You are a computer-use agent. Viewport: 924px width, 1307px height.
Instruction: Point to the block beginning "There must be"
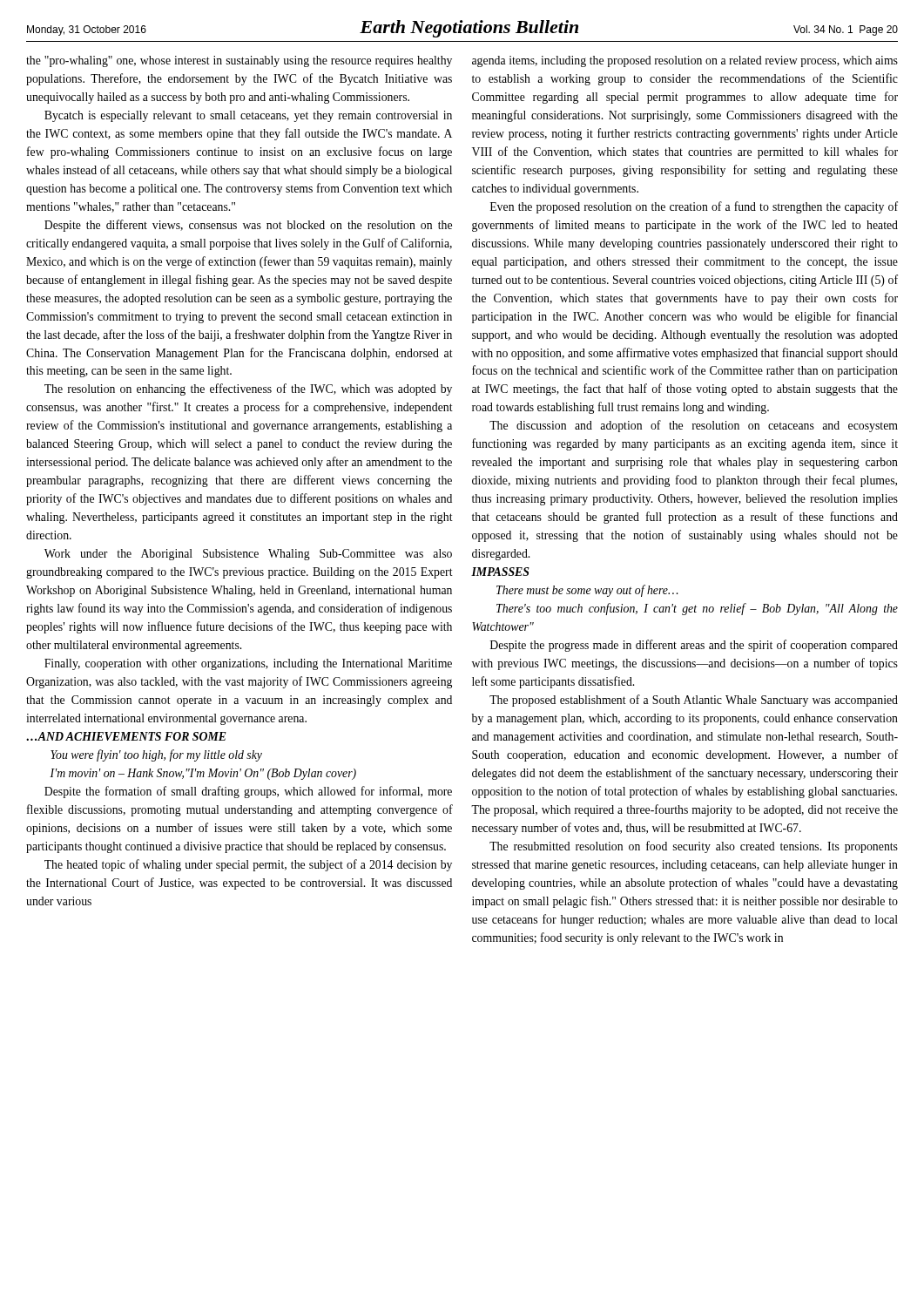(685, 610)
